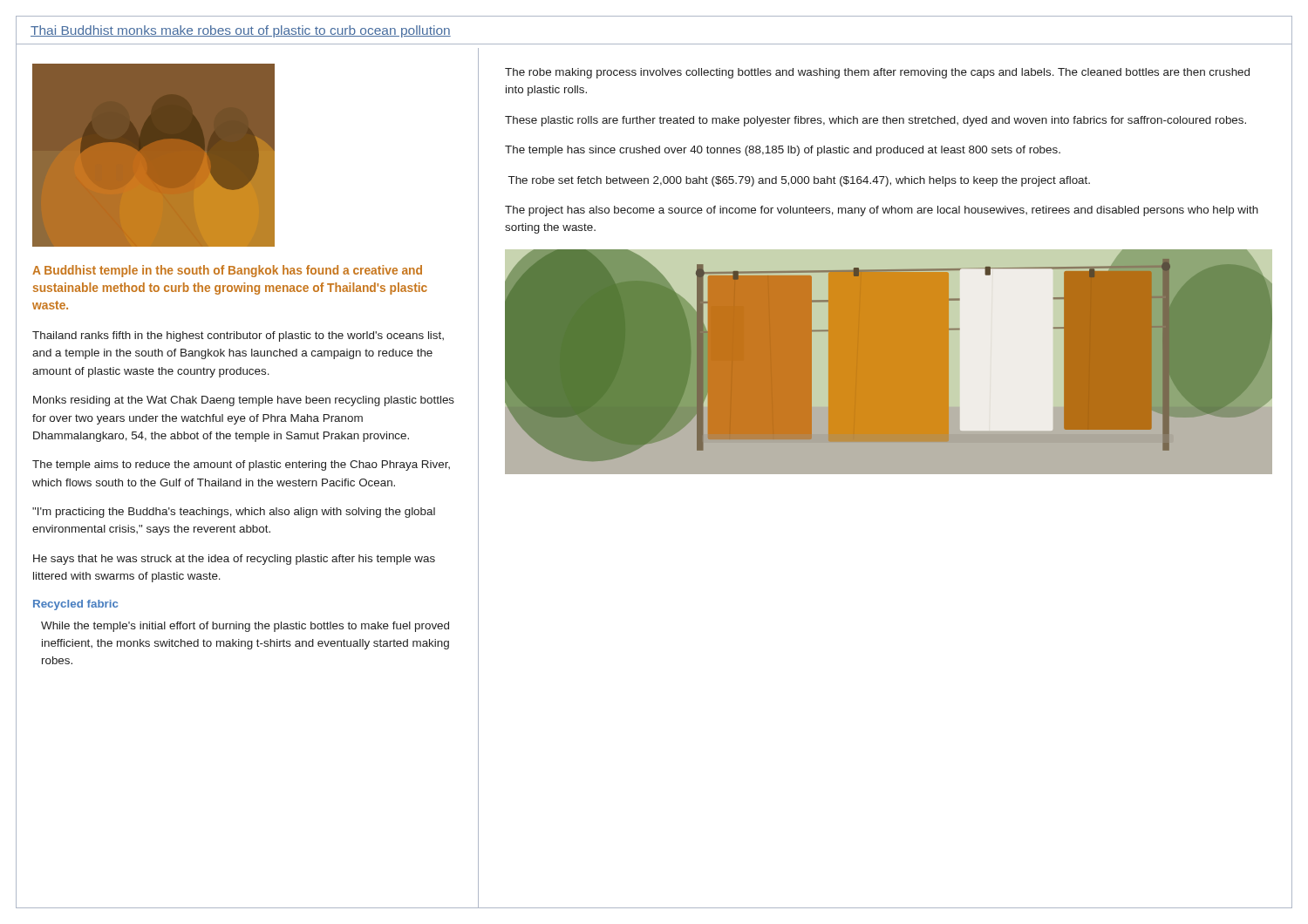Screen dimensions: 924x1308
Task: Find the text block containing "Thailand ranks fifth in the highest contributor"
Action: [239, 353]
